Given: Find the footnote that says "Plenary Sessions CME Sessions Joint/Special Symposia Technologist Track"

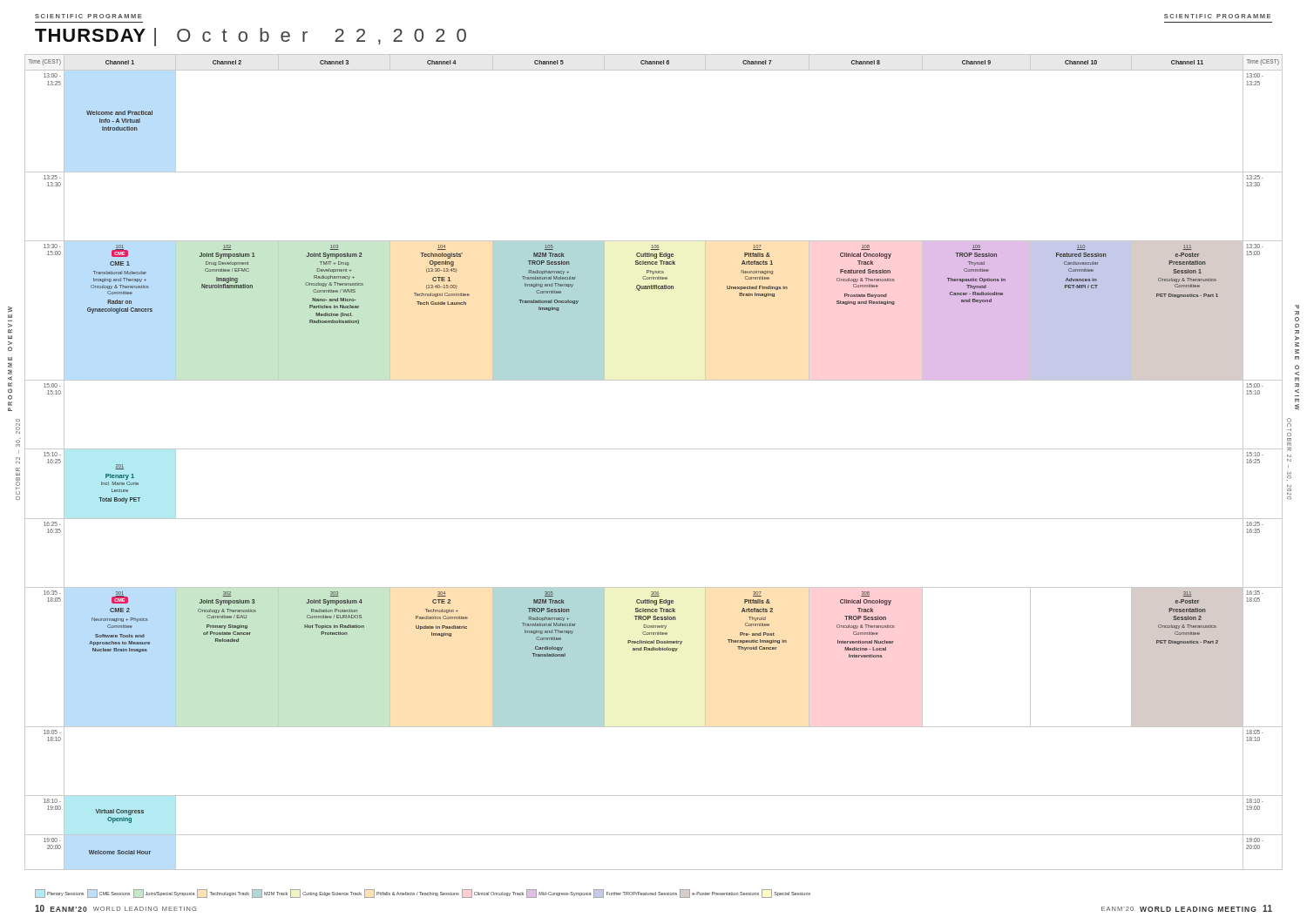Looking at the screenshot, I should (x=423, y=894).
